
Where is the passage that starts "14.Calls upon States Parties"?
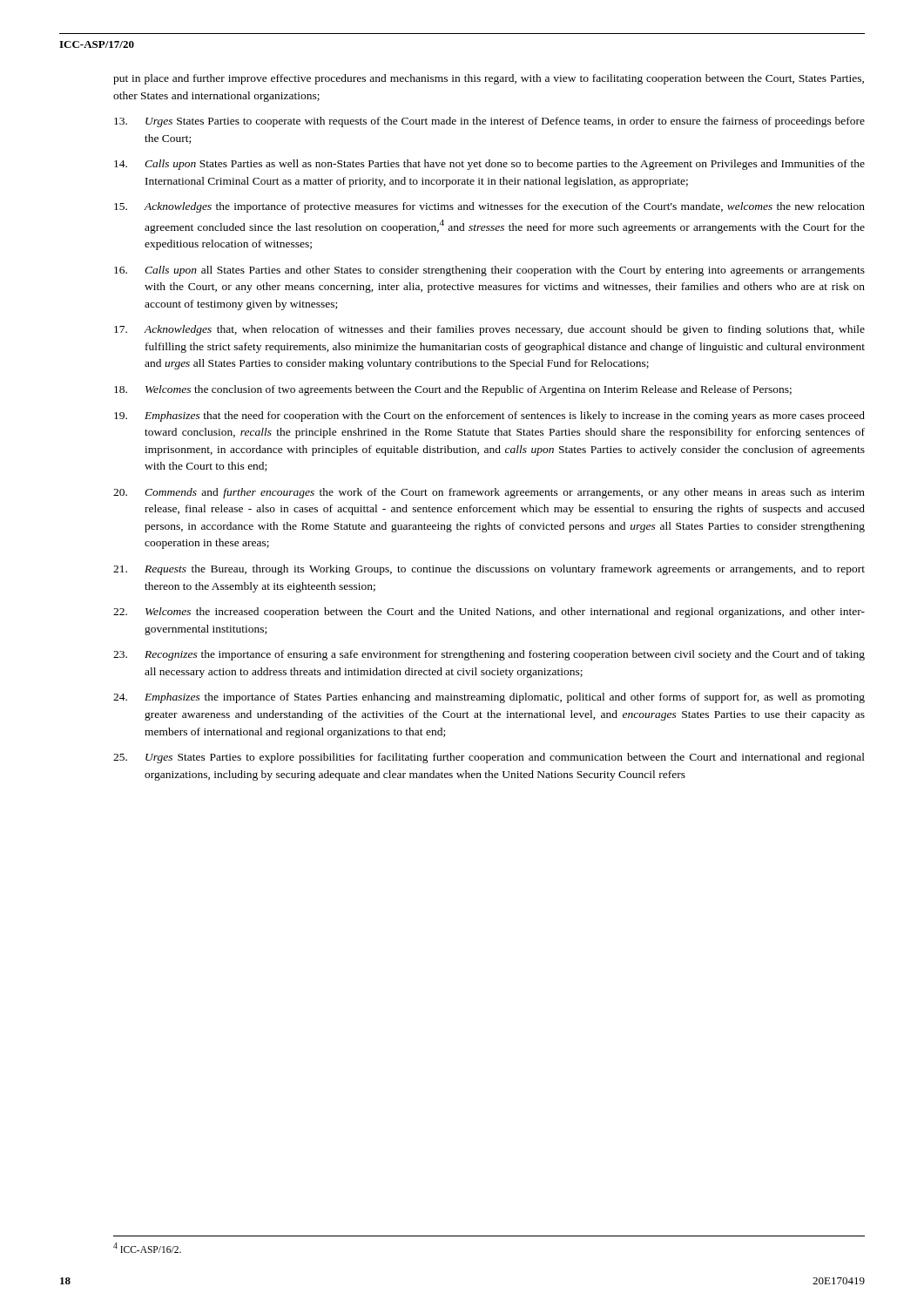(489, 172)
